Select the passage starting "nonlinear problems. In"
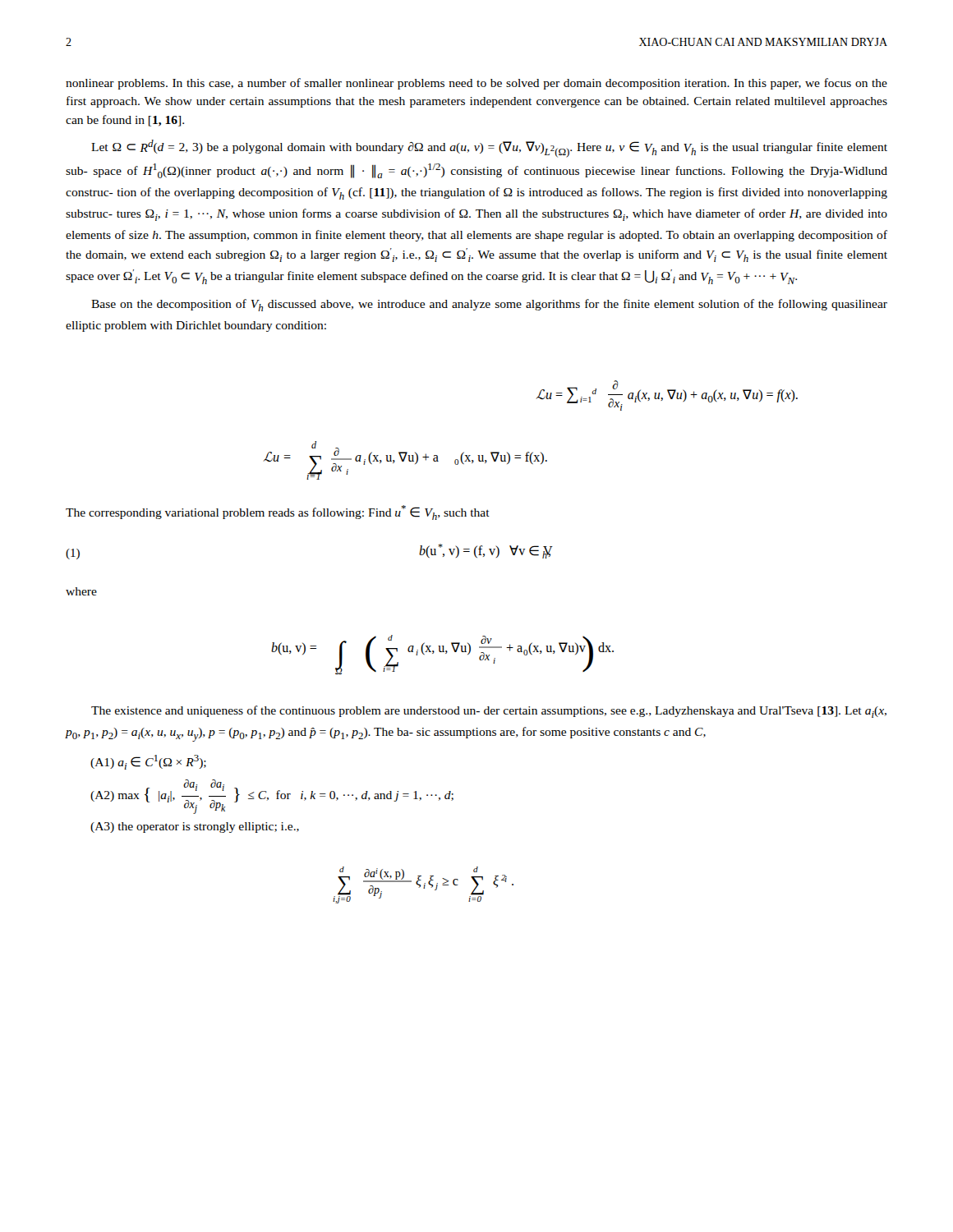This screenshot has height=1232, width=953. tap(476, 102)
